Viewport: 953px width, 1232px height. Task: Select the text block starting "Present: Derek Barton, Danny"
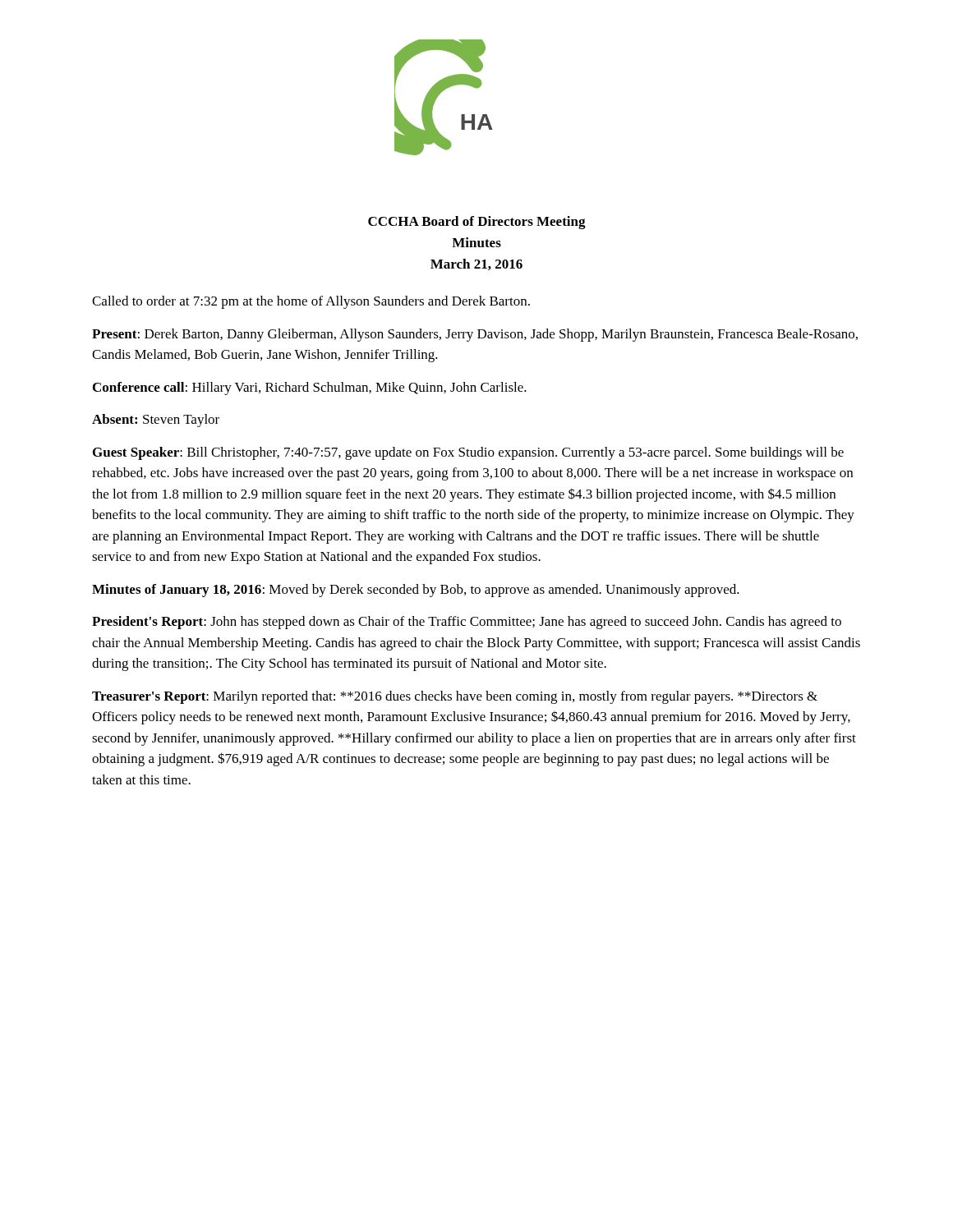[x=476, y=344]
